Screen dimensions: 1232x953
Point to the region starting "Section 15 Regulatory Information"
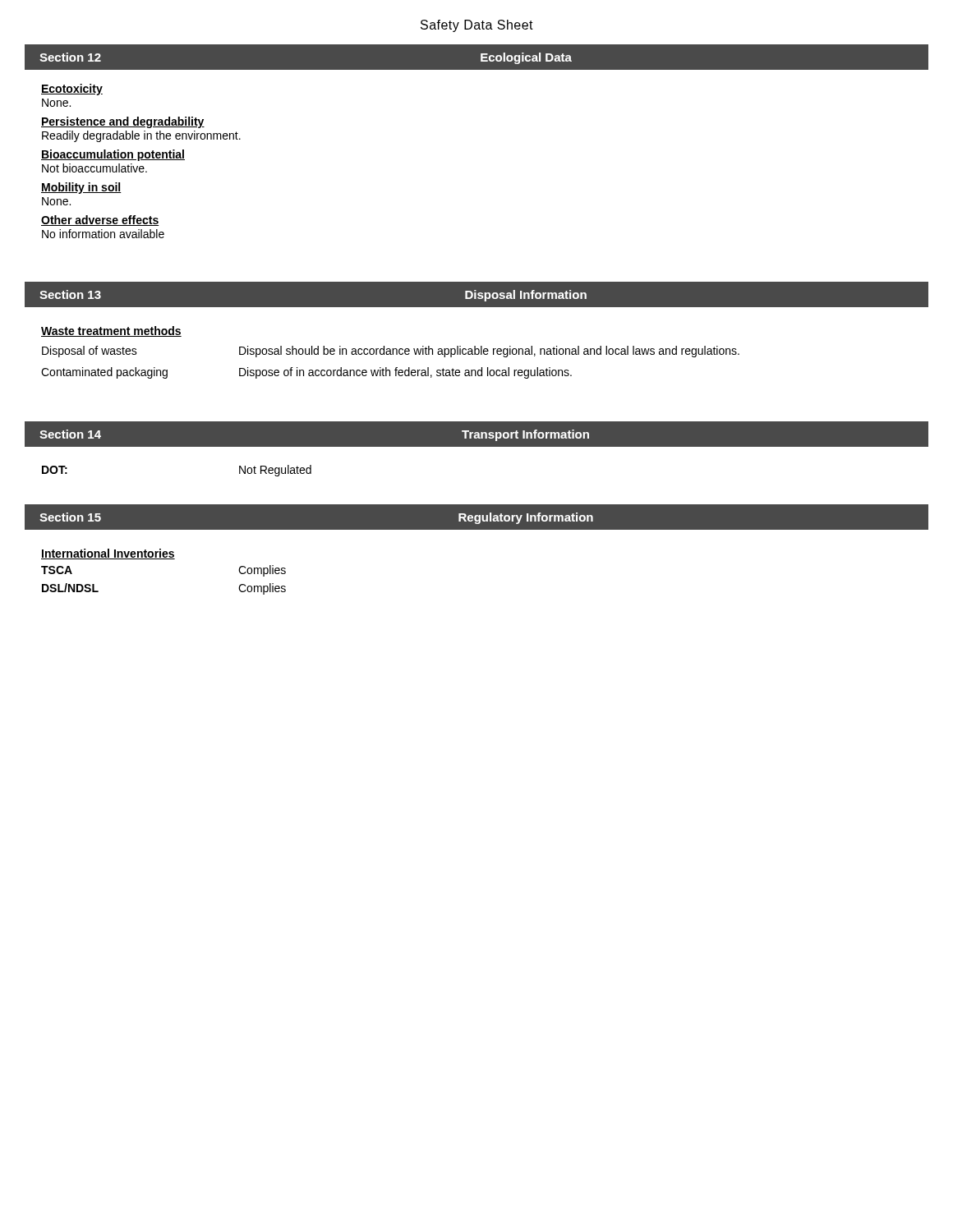click(476, 517)
